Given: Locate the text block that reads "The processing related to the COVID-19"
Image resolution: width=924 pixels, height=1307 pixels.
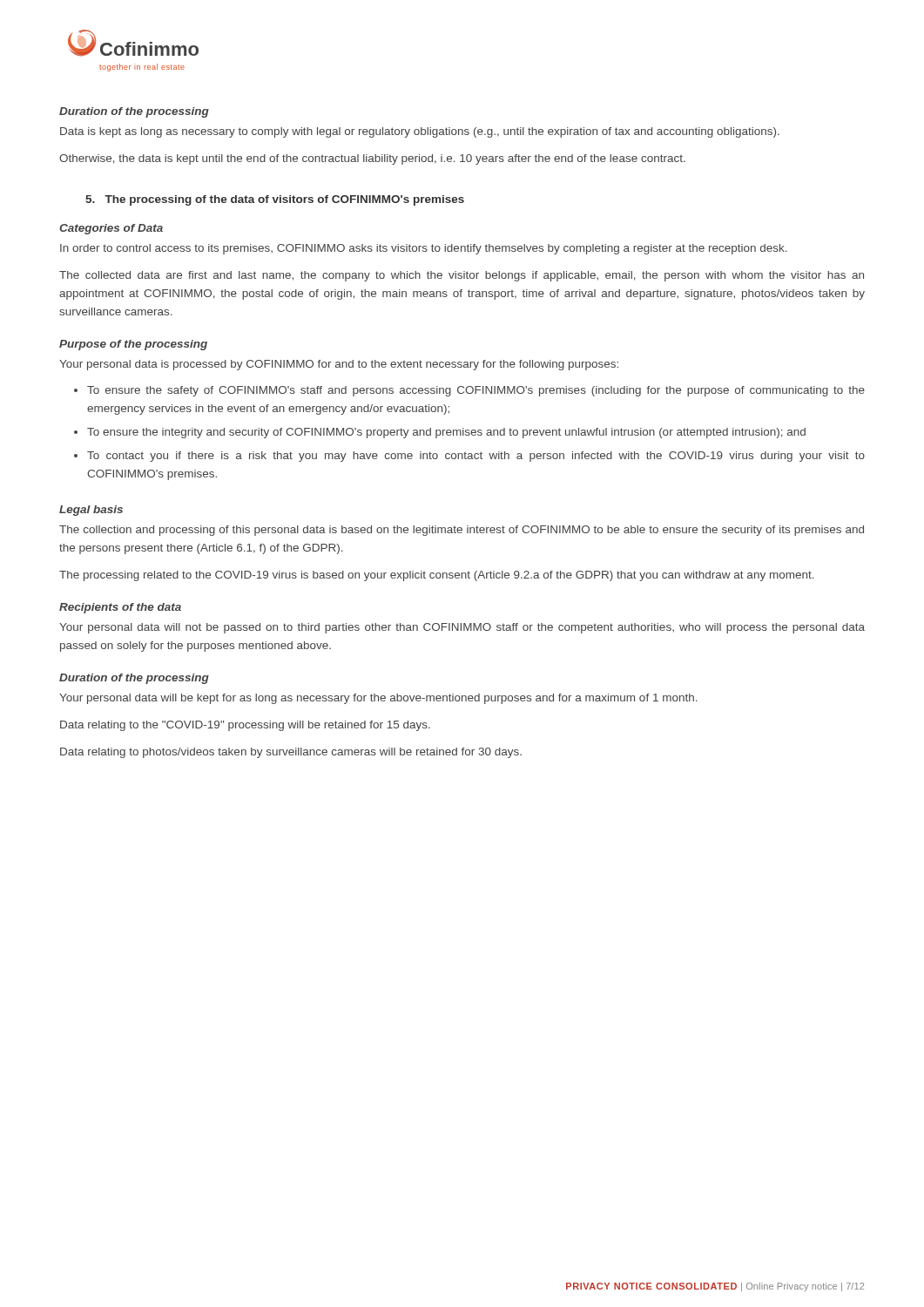Looking at the screenshot, I should pyautogui.click(x=437, y=575).
